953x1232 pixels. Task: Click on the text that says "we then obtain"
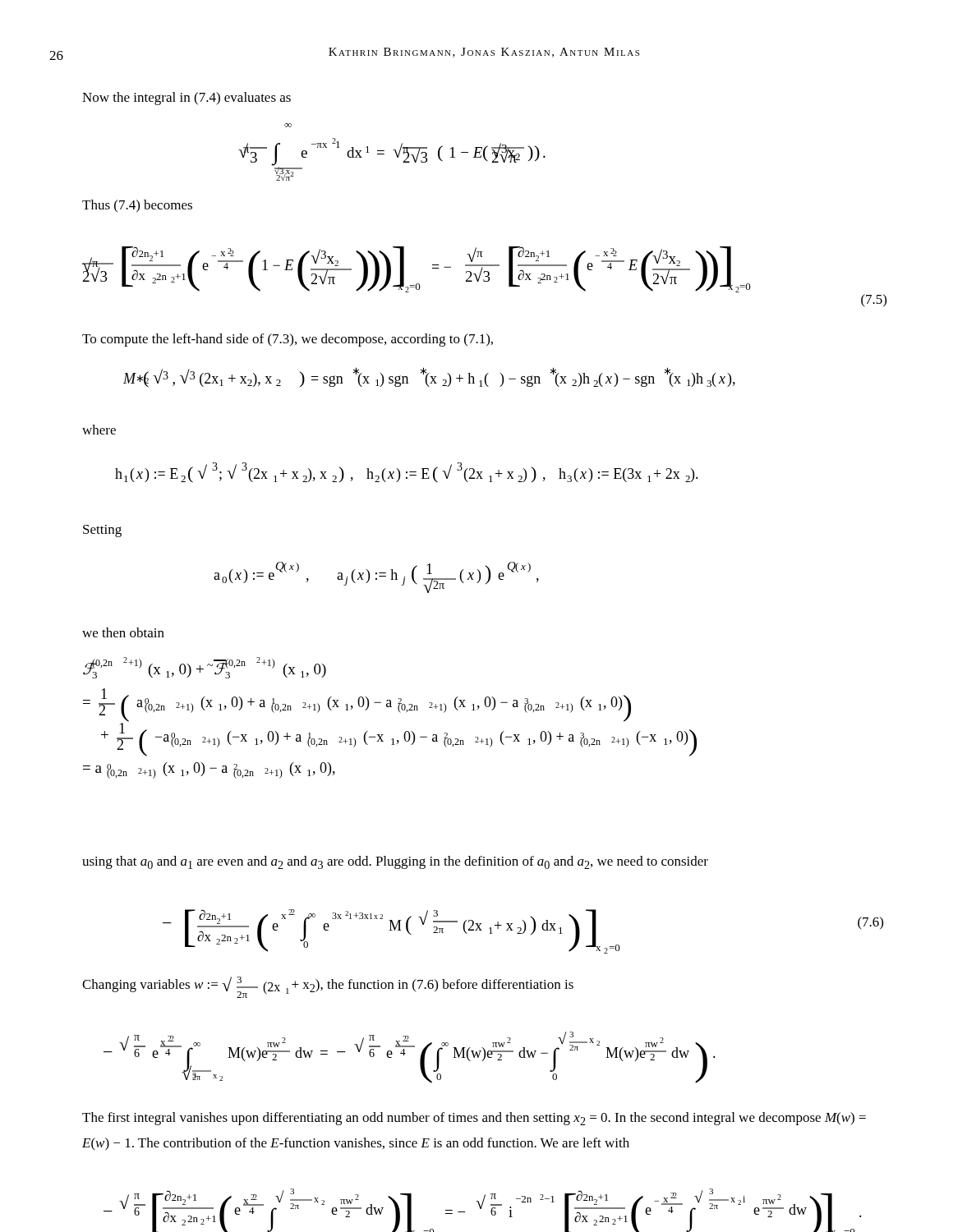click(x=123, y=633)
